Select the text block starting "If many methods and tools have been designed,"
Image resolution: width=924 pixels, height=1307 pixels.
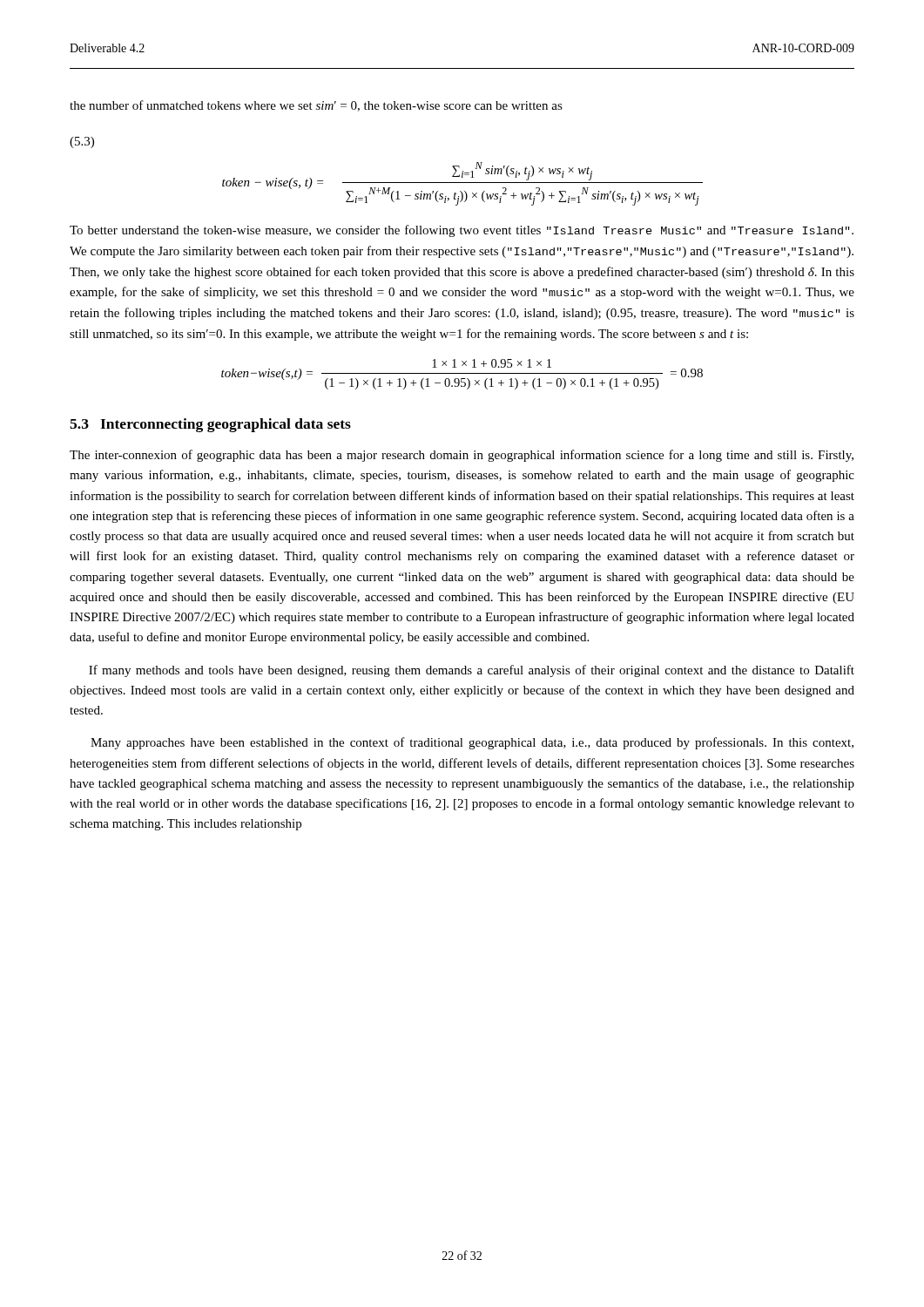[462, 691]
